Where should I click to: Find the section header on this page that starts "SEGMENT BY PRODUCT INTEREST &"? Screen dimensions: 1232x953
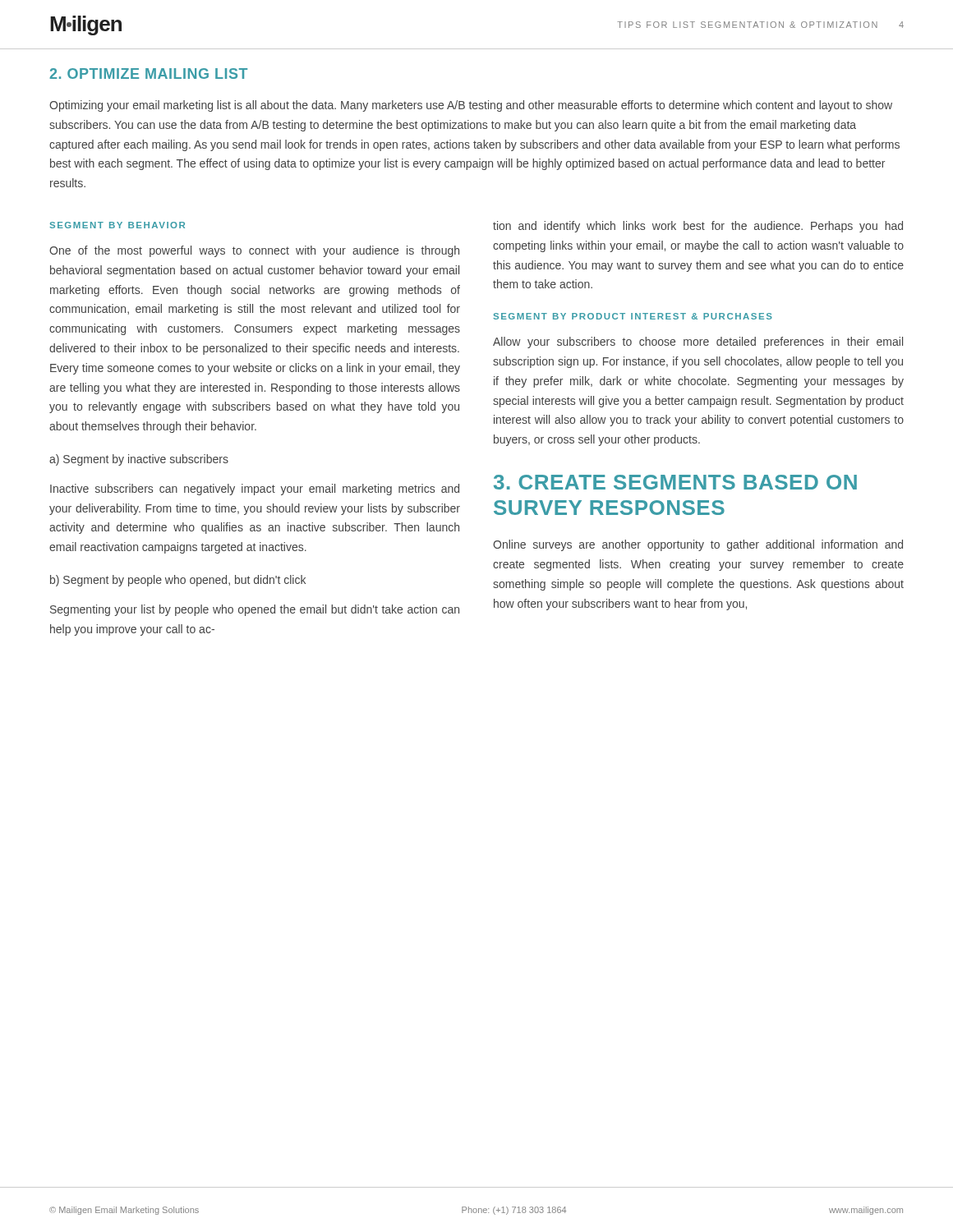[633, 316]
